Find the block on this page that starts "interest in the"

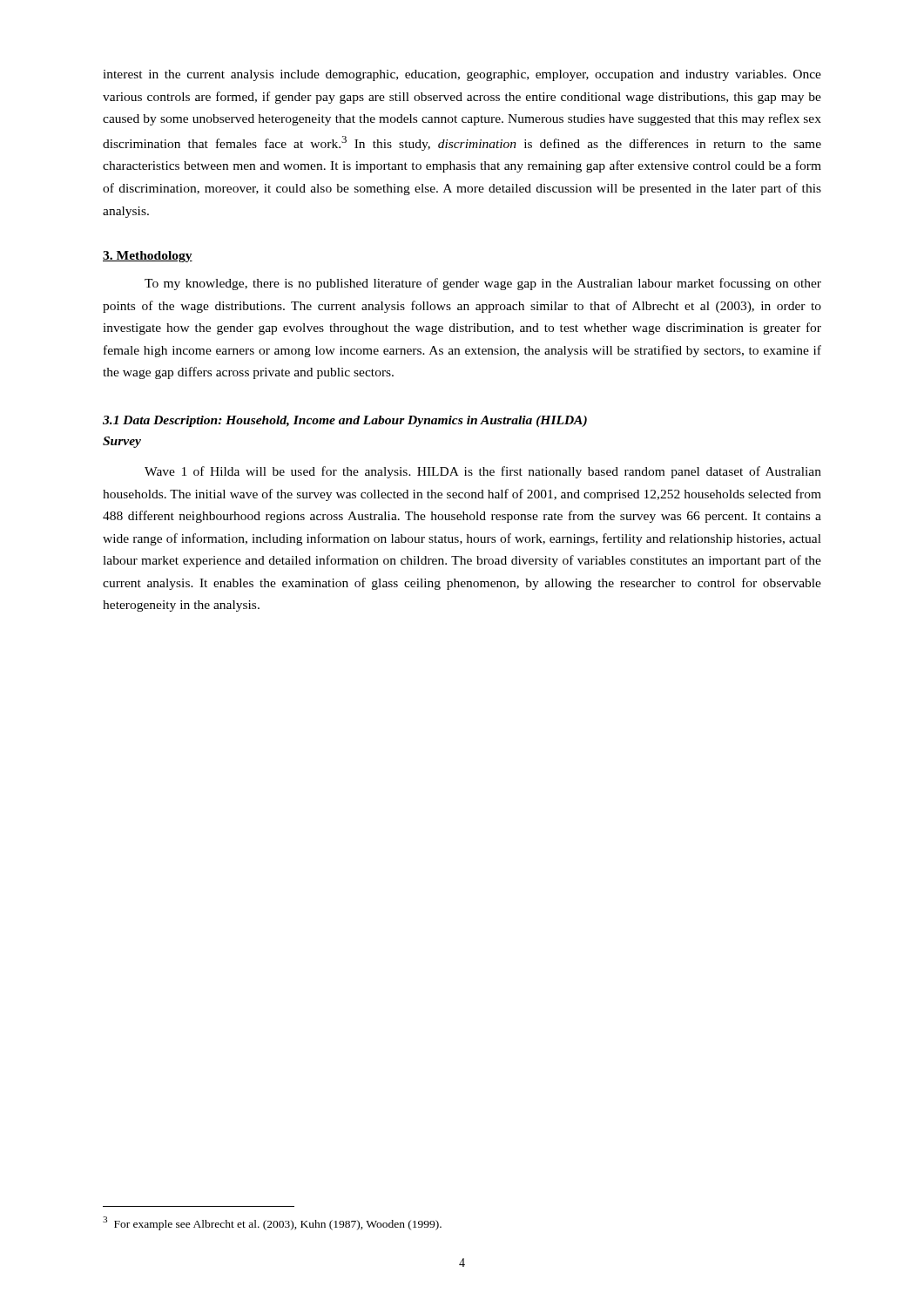pos(462,142)
